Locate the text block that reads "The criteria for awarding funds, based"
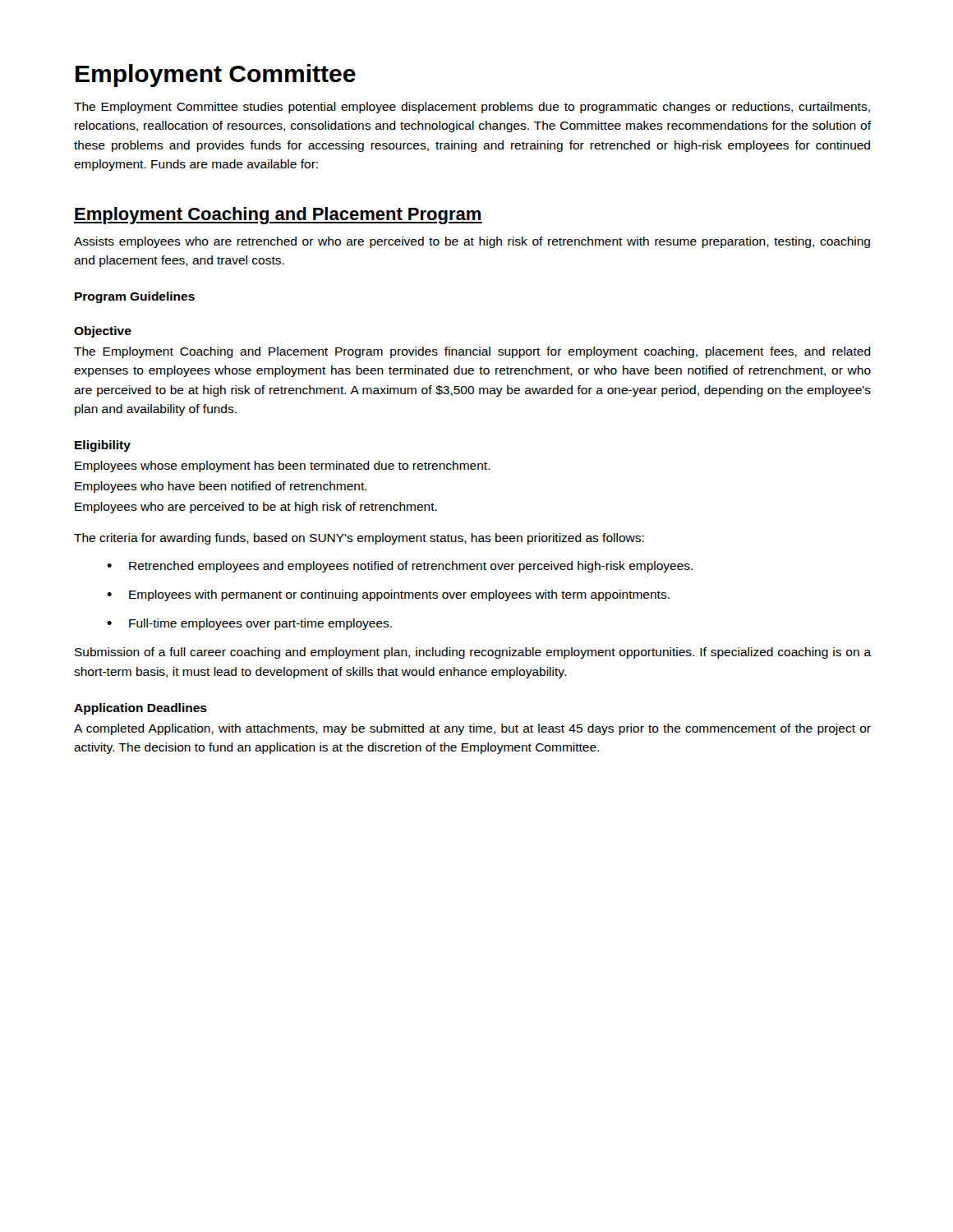The height and width of the screenshot is (1232, 953). (472, 538)
